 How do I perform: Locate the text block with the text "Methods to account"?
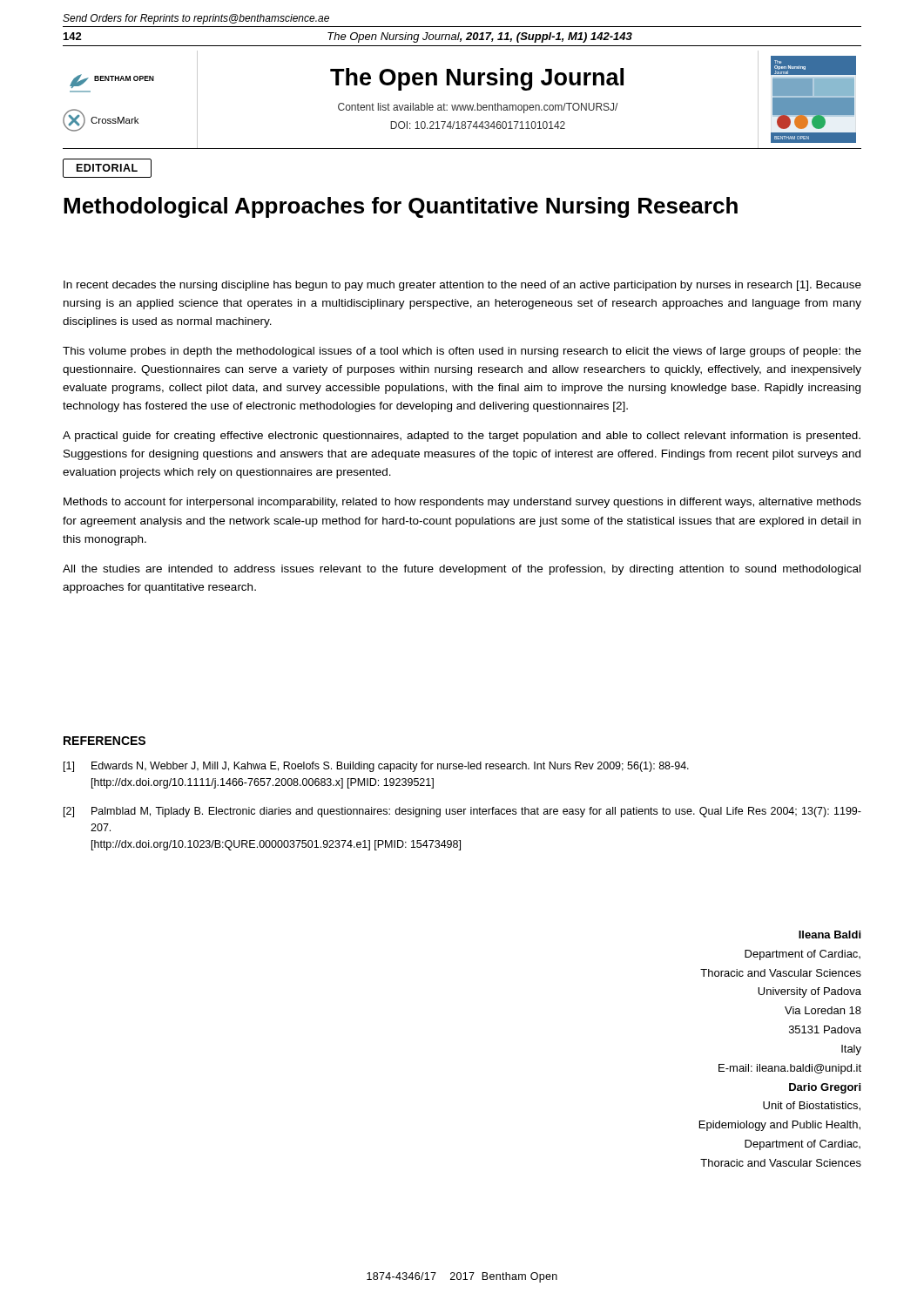tap(462, 520)
